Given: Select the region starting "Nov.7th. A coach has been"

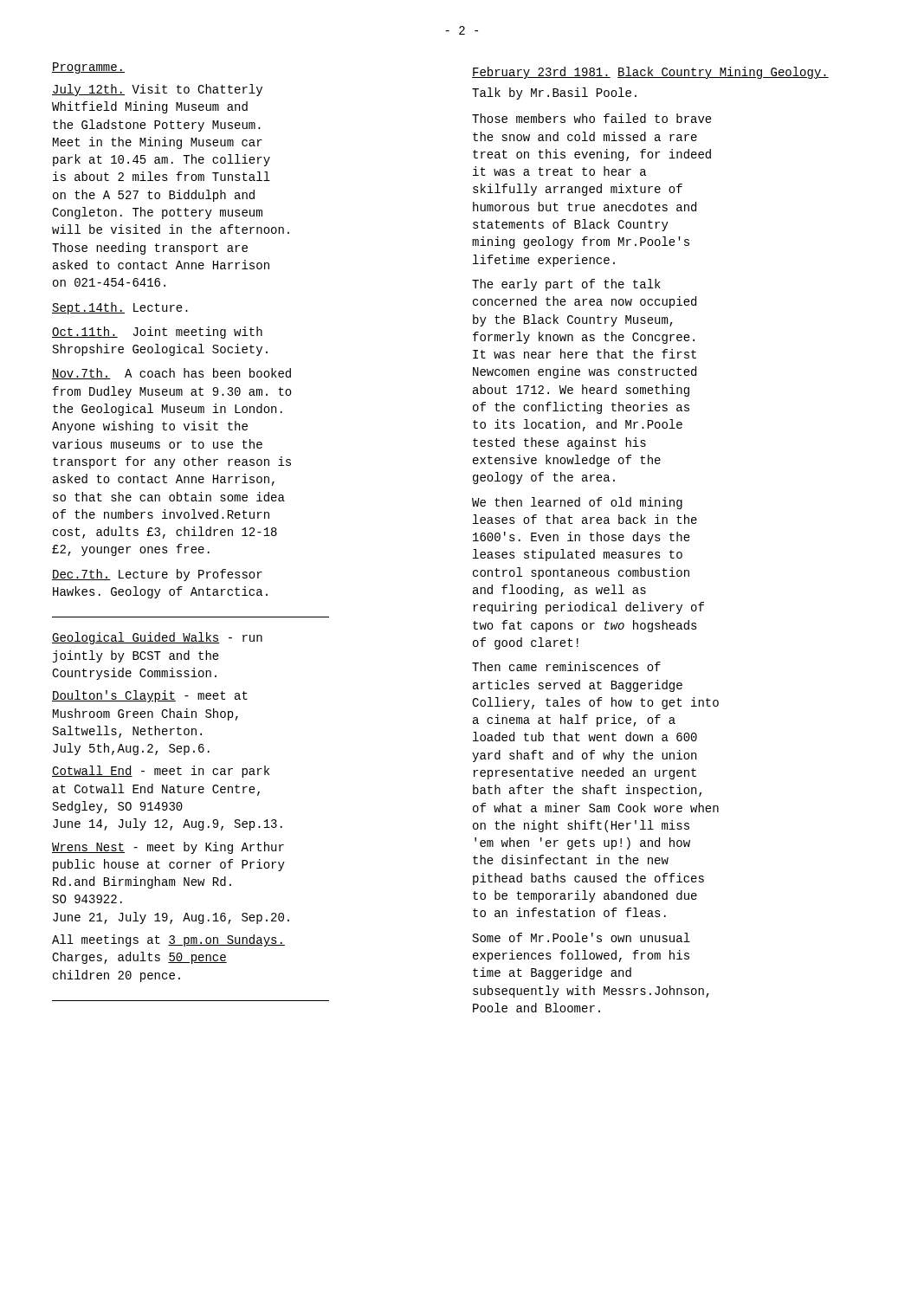Looking at the screenshot, I should click(242, 463).
